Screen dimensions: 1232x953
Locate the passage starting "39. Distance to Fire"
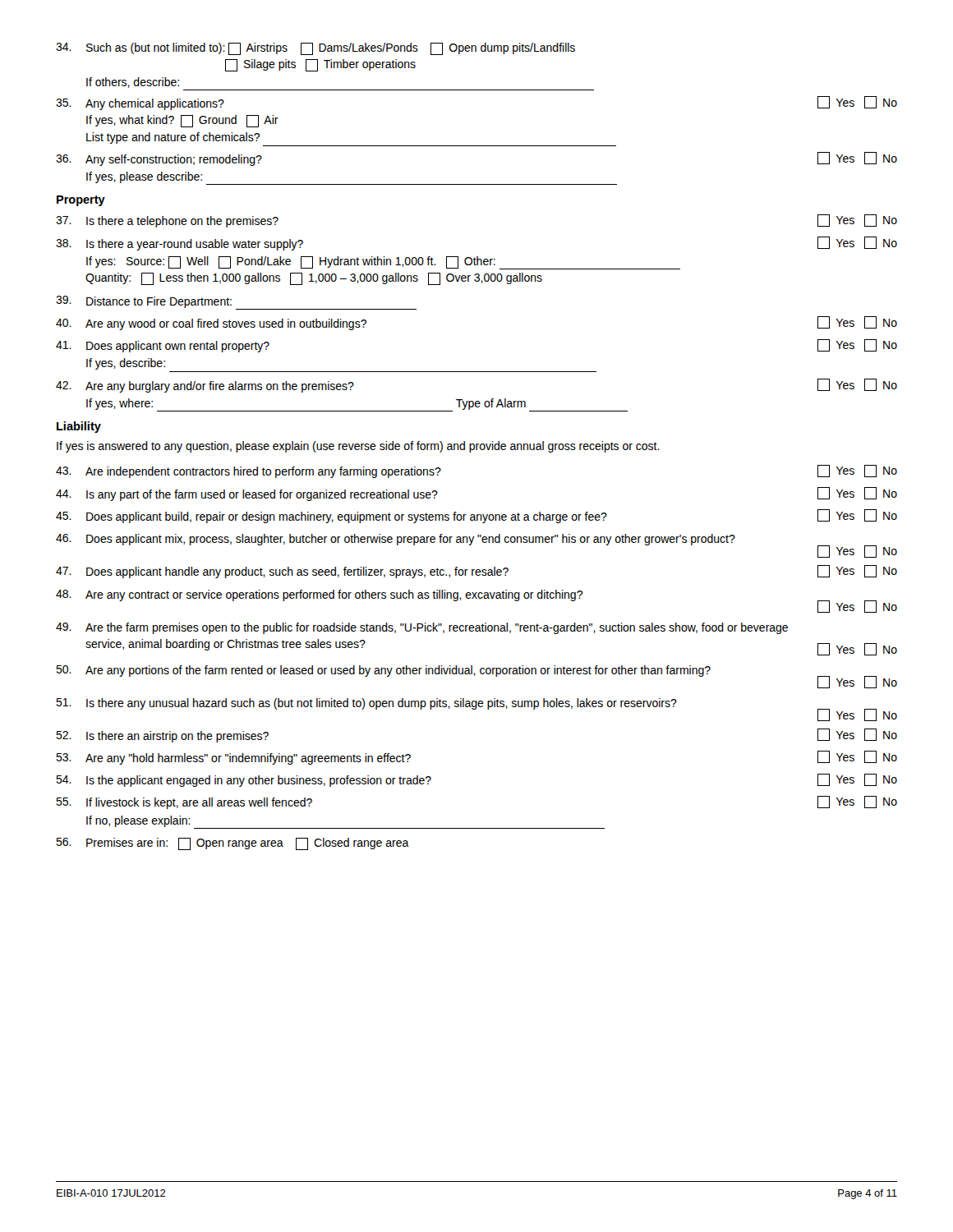[x=157, y=303]
